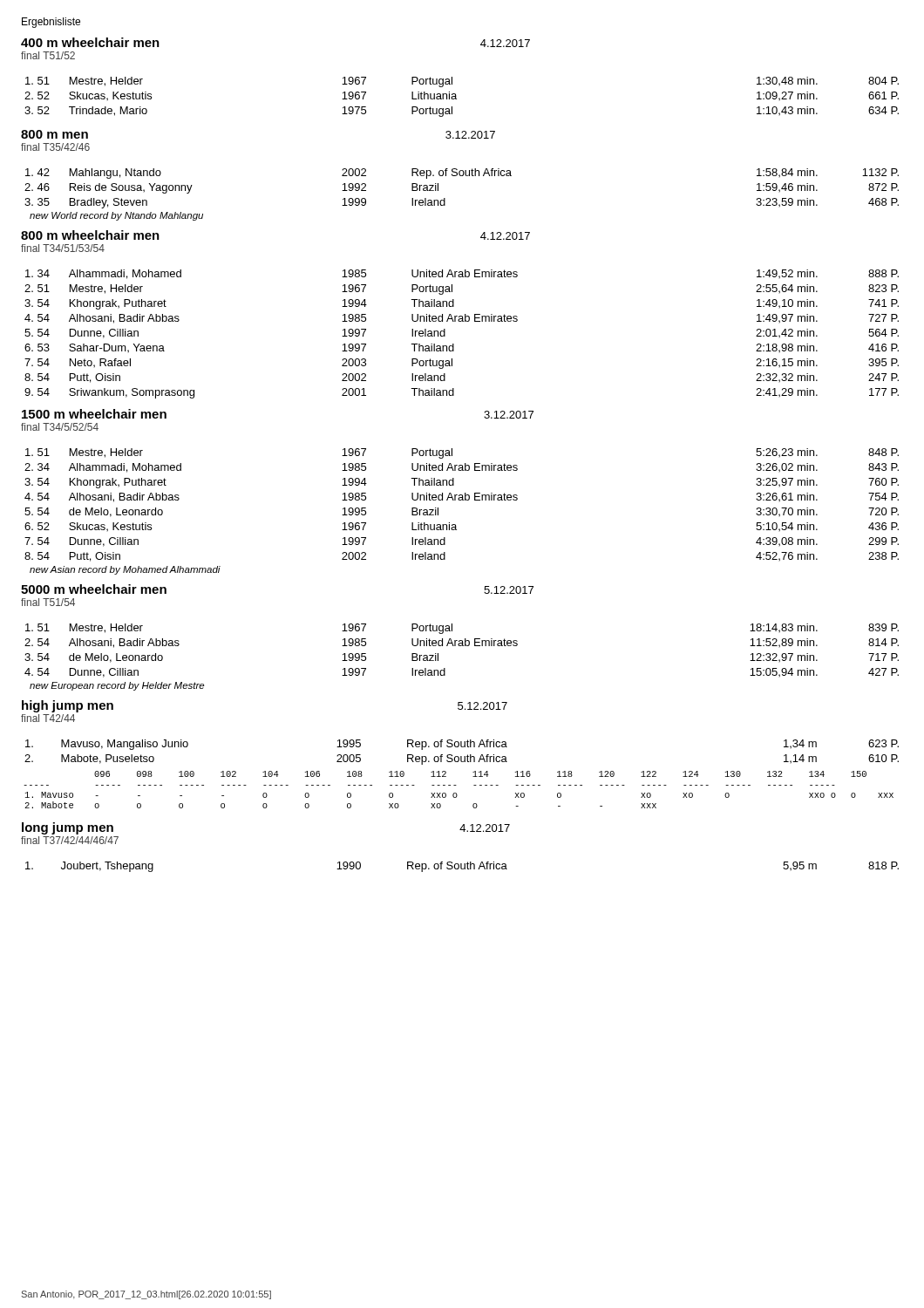
Task: Locate the element starting "400 m wheelchair men"
Action: (x=88, y=42)
